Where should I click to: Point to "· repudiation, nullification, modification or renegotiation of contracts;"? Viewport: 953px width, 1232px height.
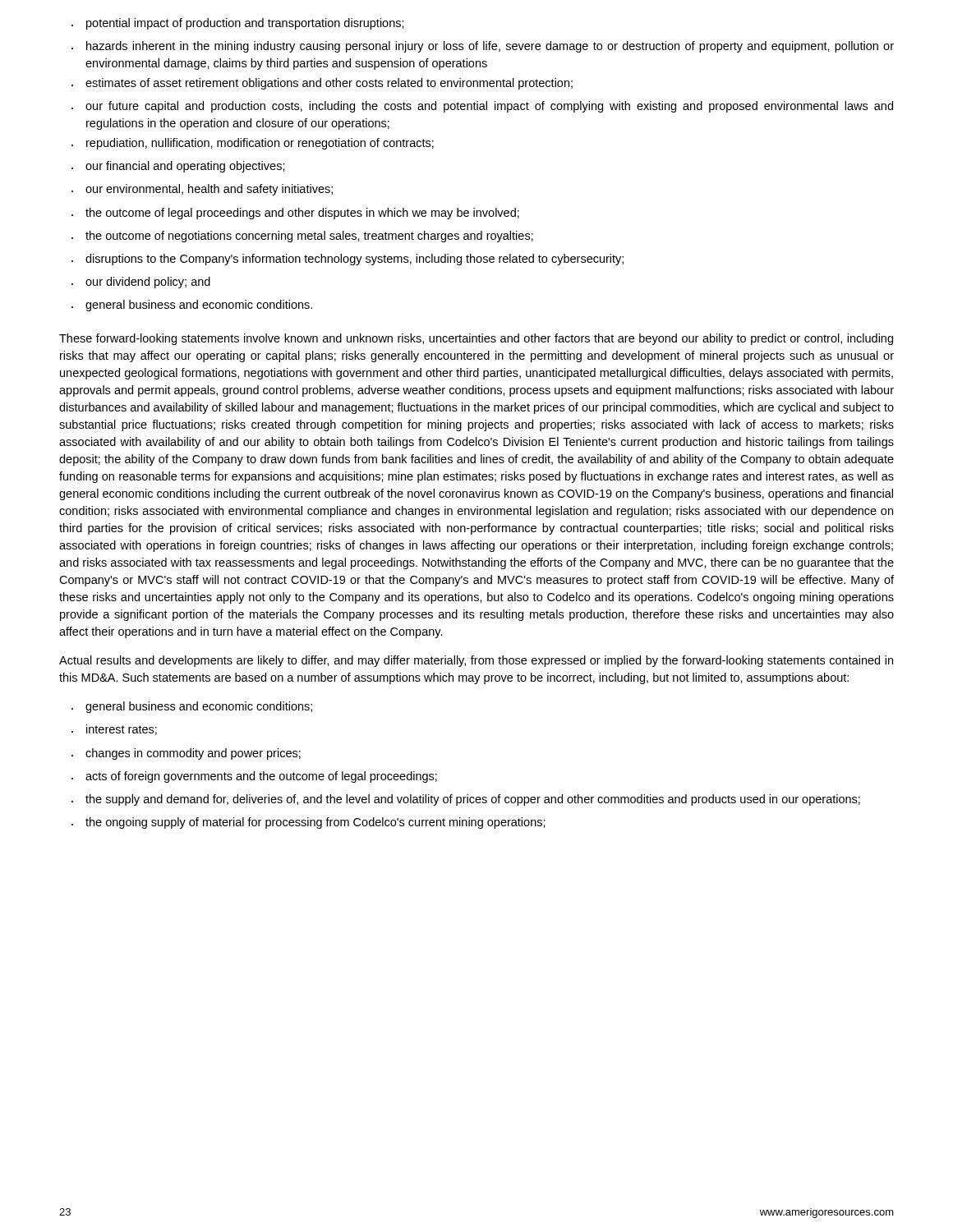point(253,144)
